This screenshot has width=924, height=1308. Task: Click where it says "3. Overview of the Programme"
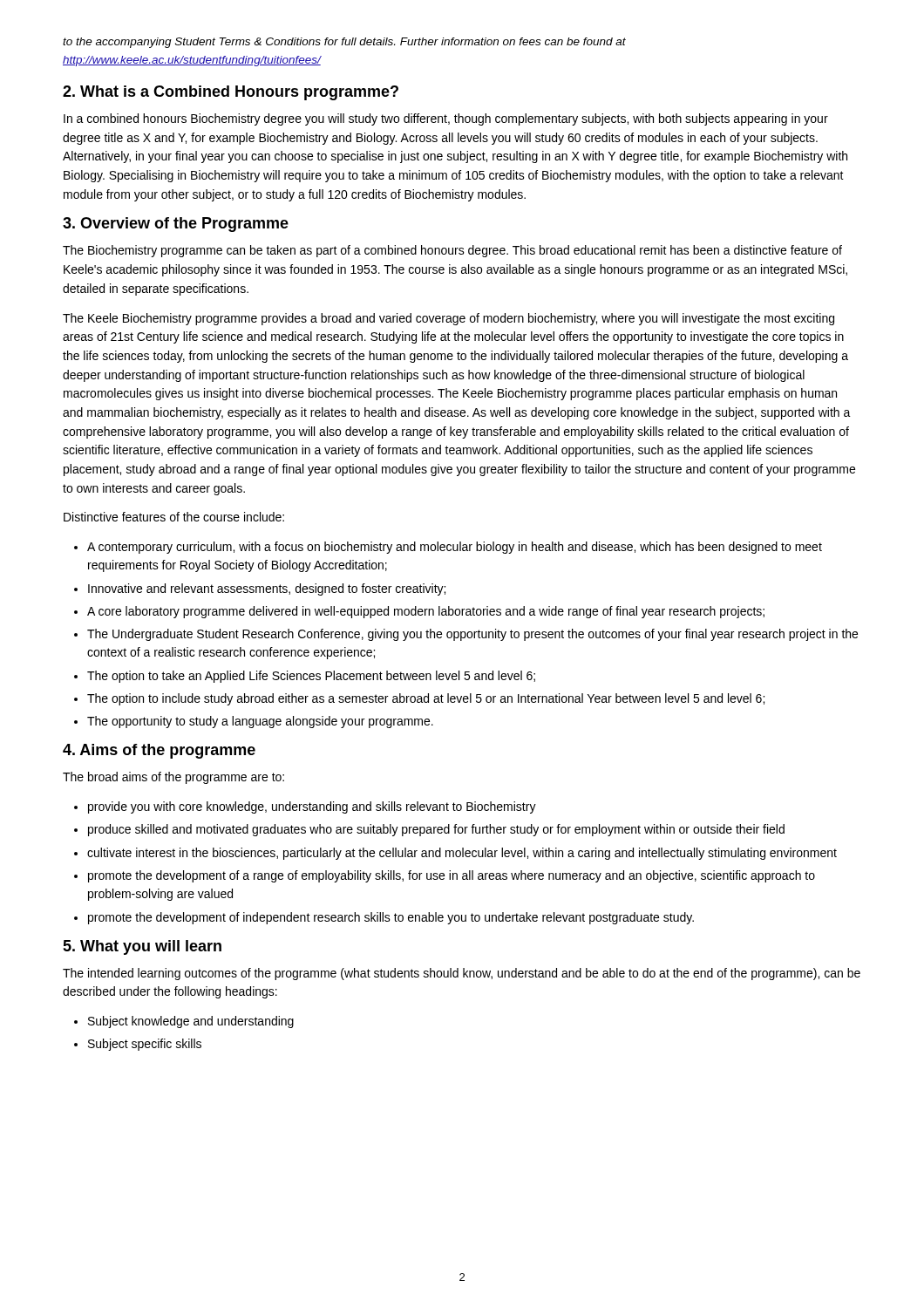pyautogui.click(x=176, y=225)
